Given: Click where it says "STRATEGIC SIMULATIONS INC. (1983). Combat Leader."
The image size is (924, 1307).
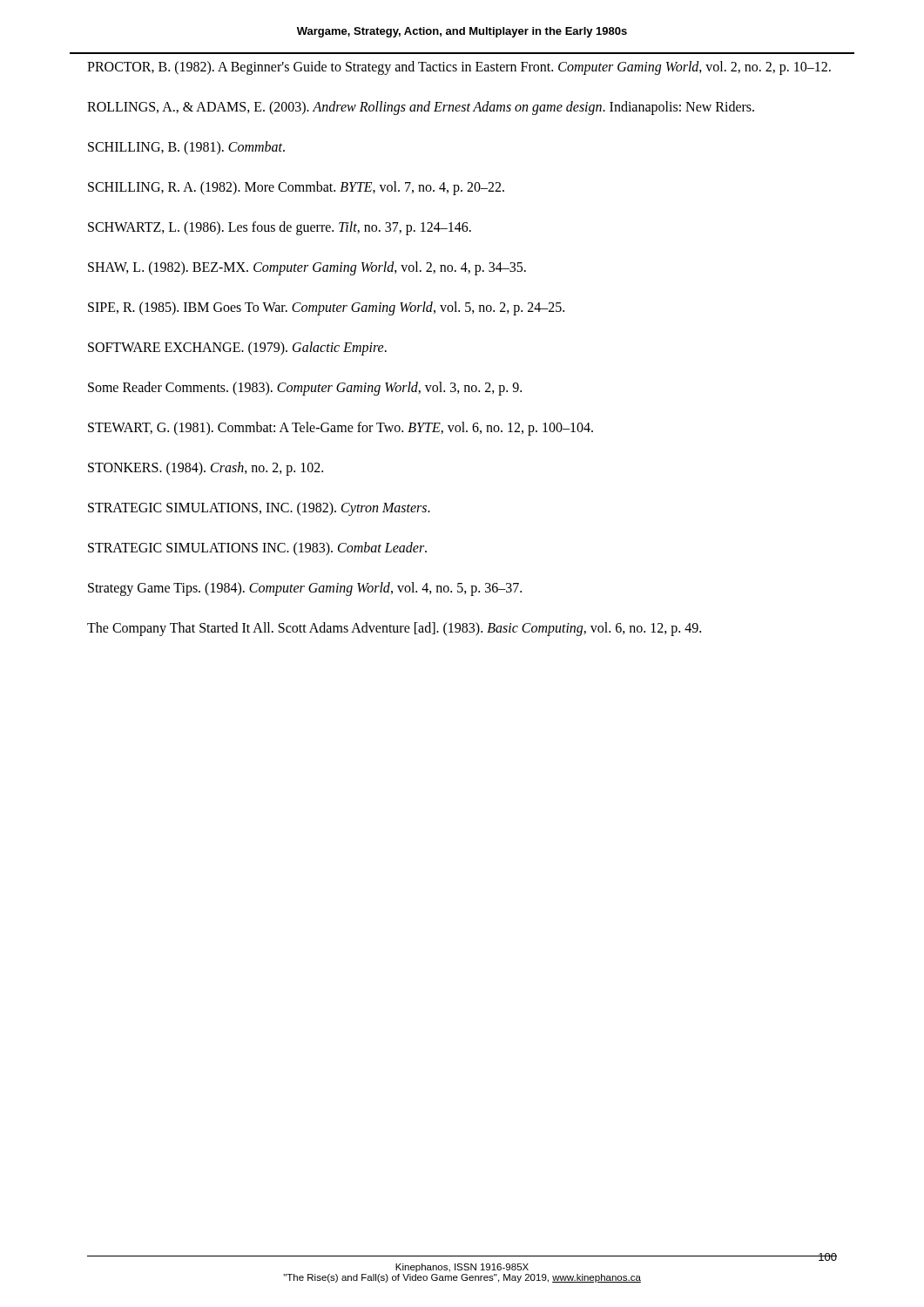Looking at the screenshot, I should tap(257, 548).
